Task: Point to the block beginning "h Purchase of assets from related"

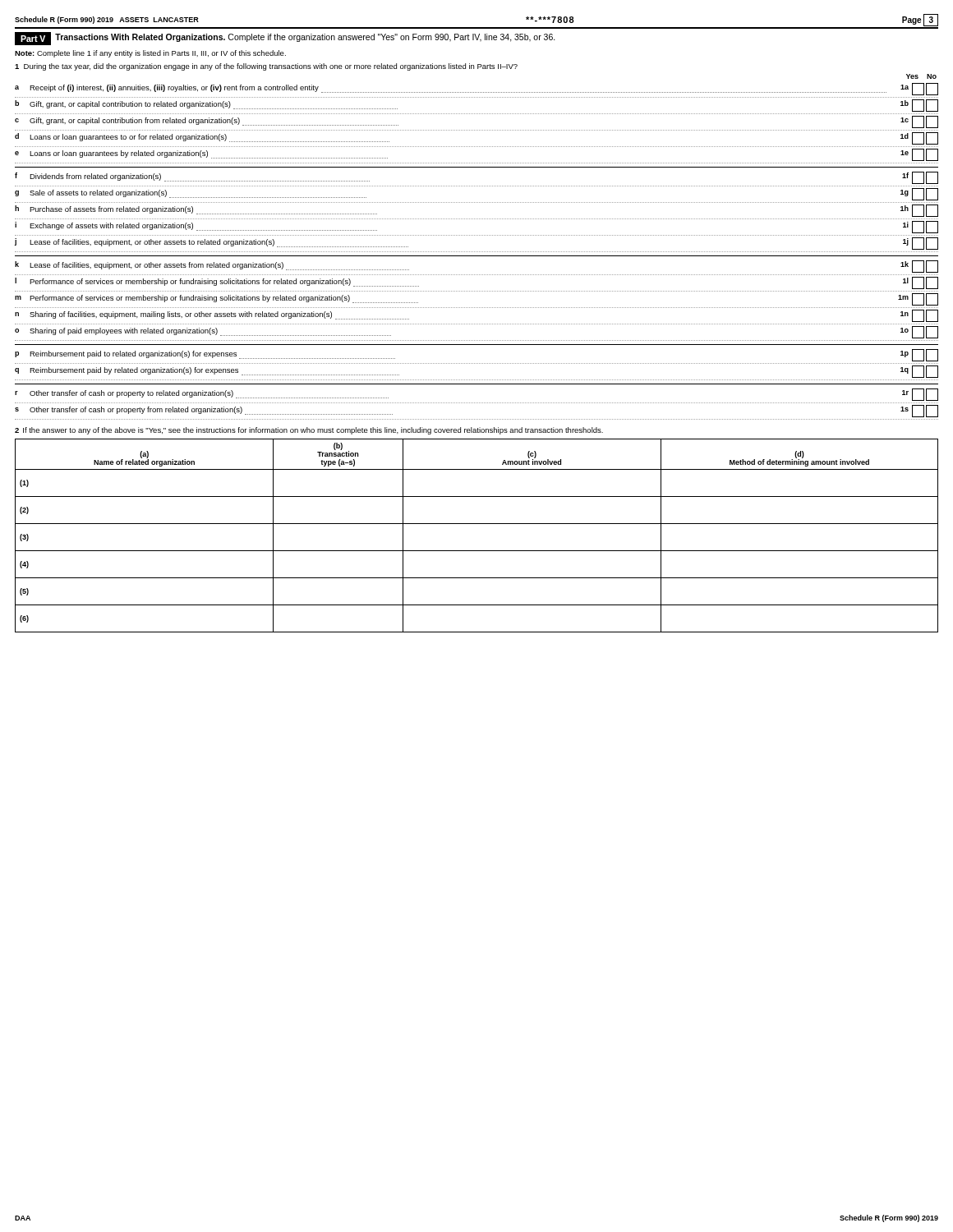Action: [x=476, y=210]
